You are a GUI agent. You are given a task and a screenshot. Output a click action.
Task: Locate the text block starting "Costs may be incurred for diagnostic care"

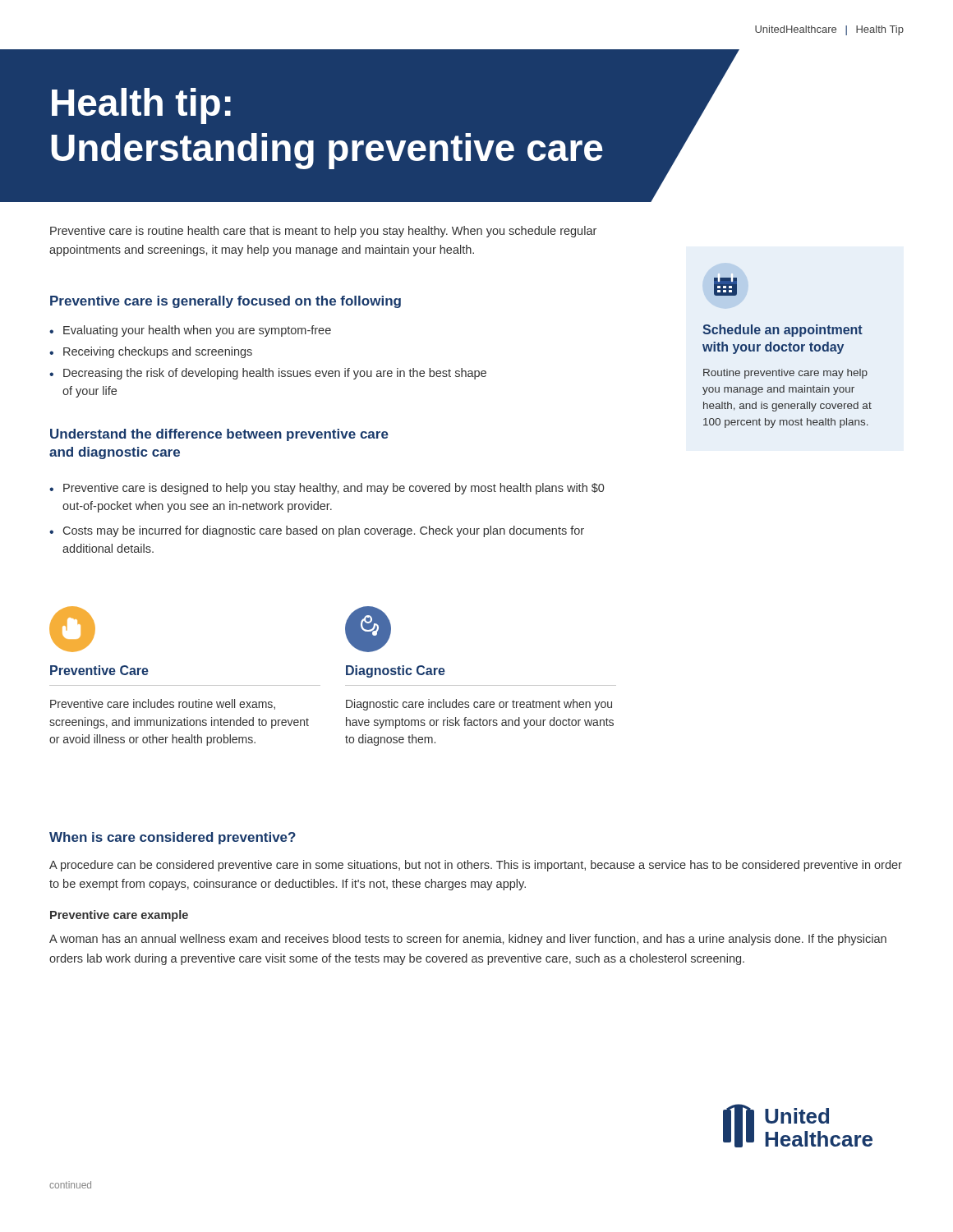pos(323,539)
